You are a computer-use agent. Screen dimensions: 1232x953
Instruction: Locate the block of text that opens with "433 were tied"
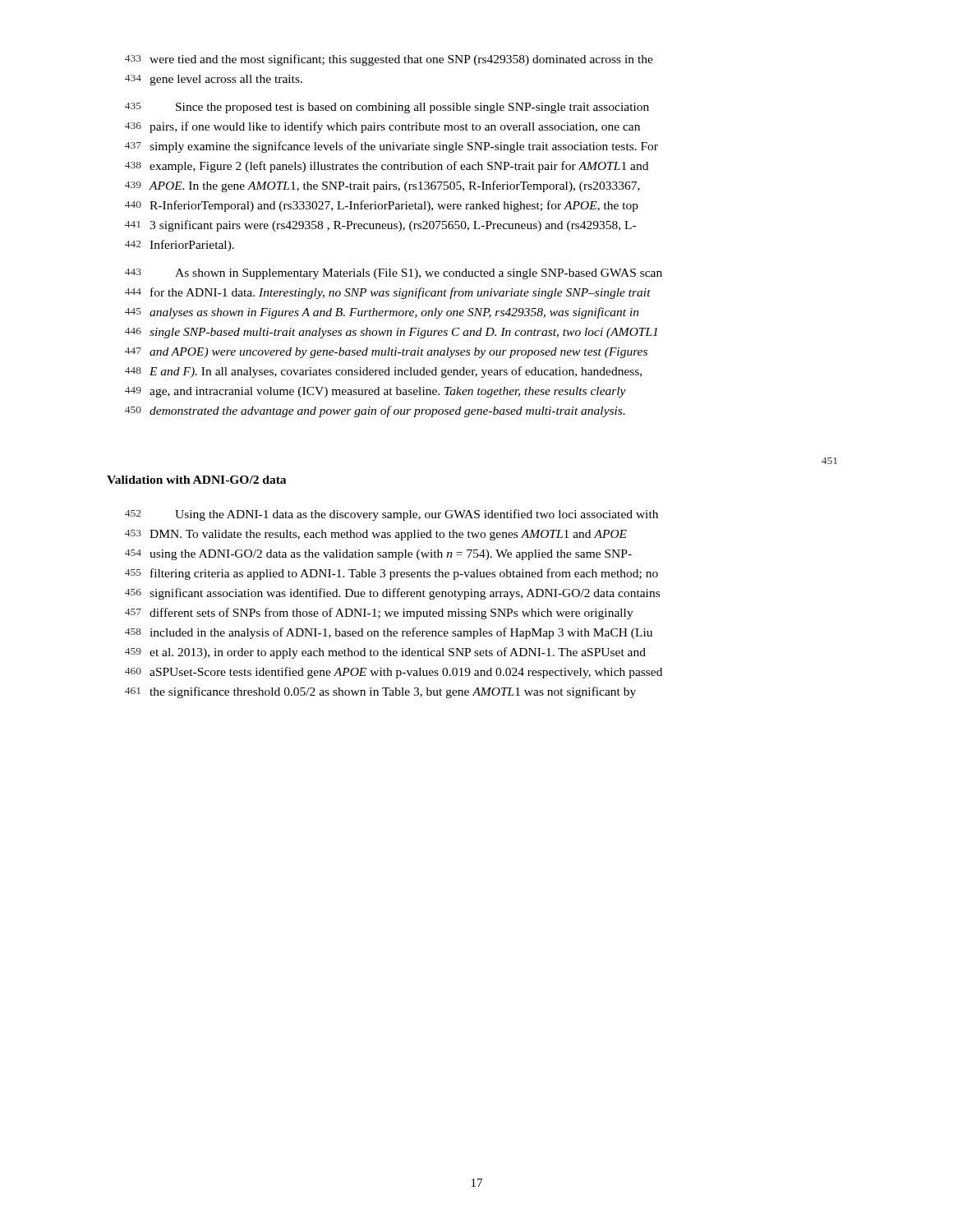[476, 69]
